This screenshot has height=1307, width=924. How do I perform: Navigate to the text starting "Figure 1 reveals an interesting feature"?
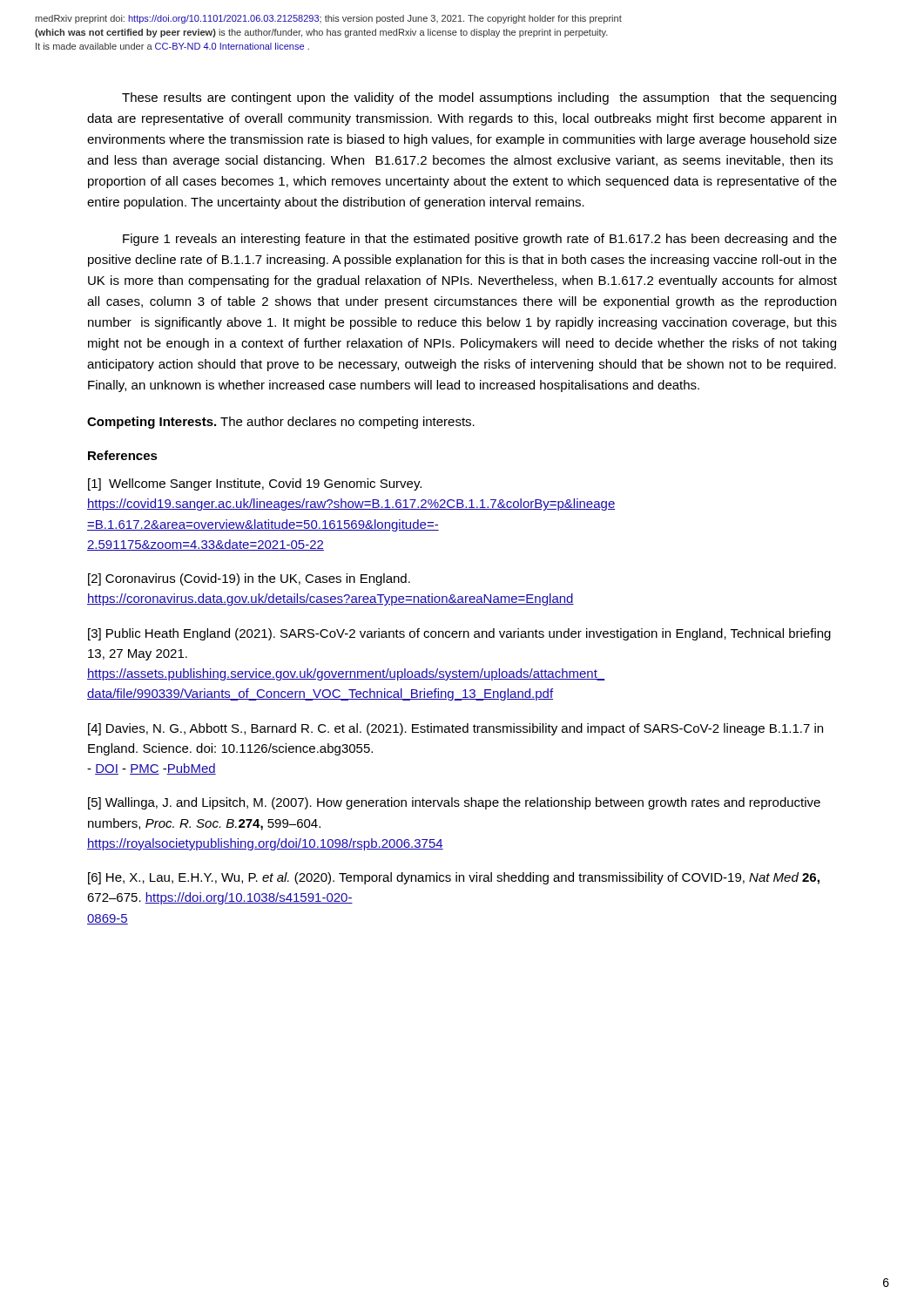462,312
